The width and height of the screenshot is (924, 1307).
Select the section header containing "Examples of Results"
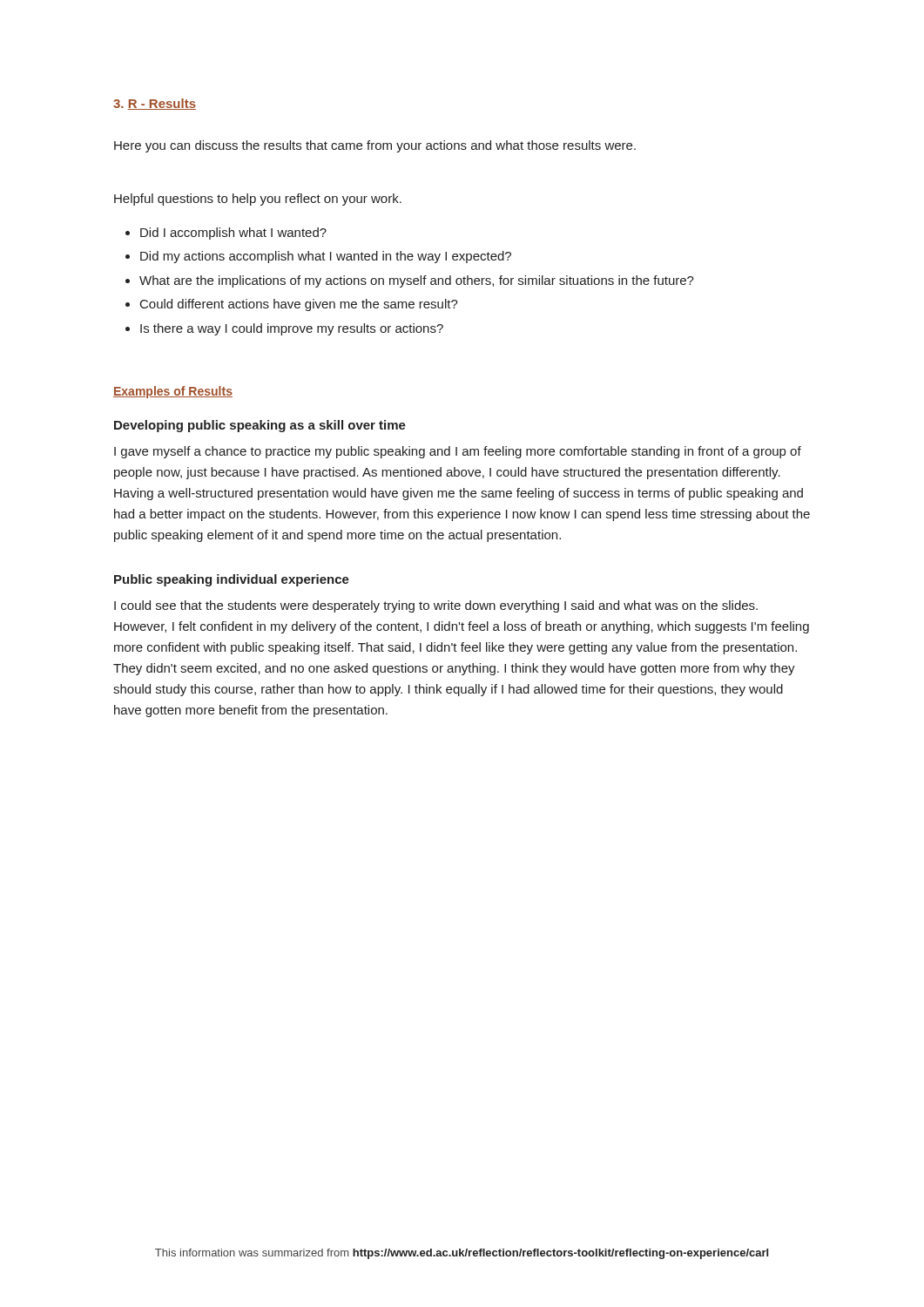173,391
